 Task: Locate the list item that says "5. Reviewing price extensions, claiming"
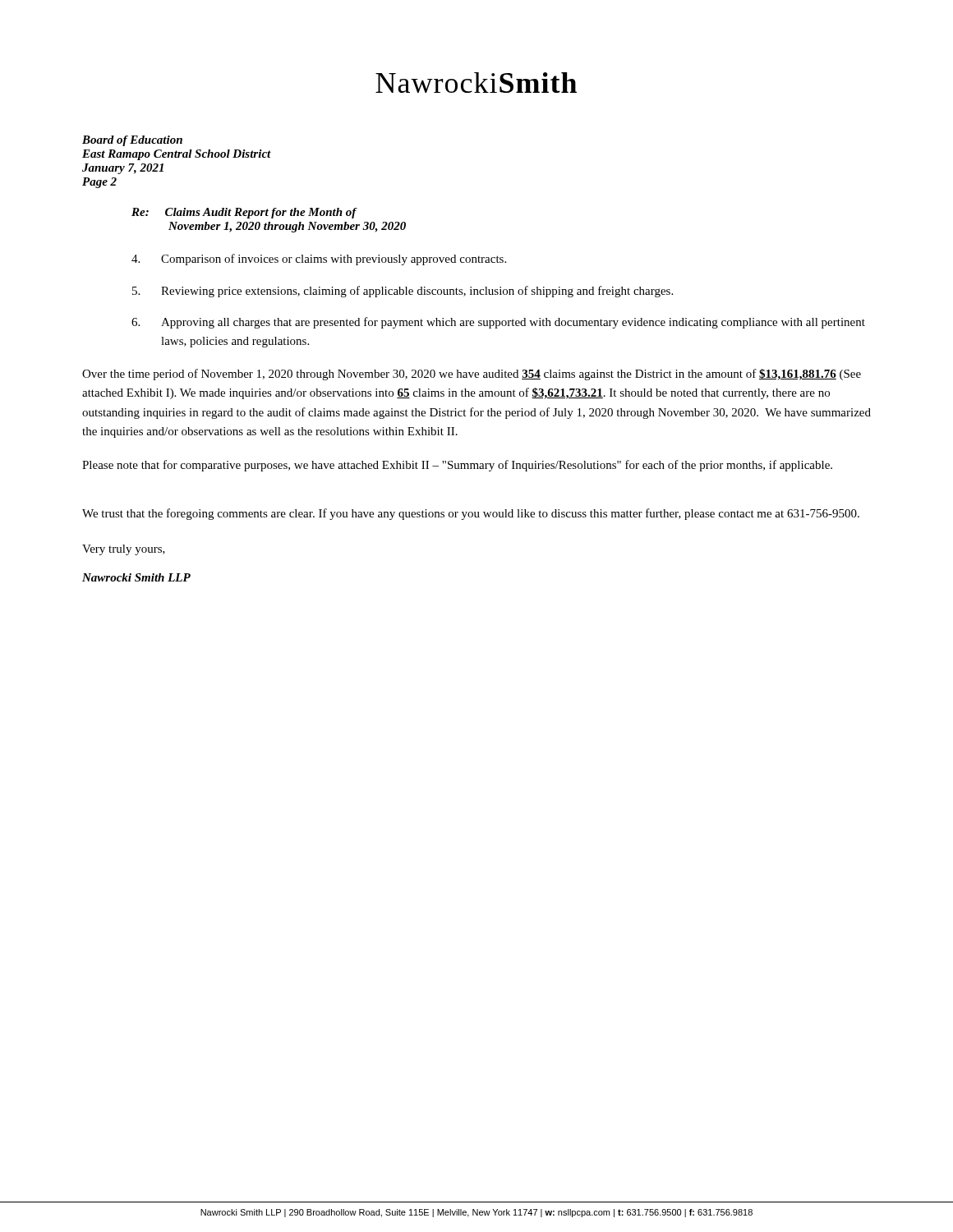(x=501, y=291)
